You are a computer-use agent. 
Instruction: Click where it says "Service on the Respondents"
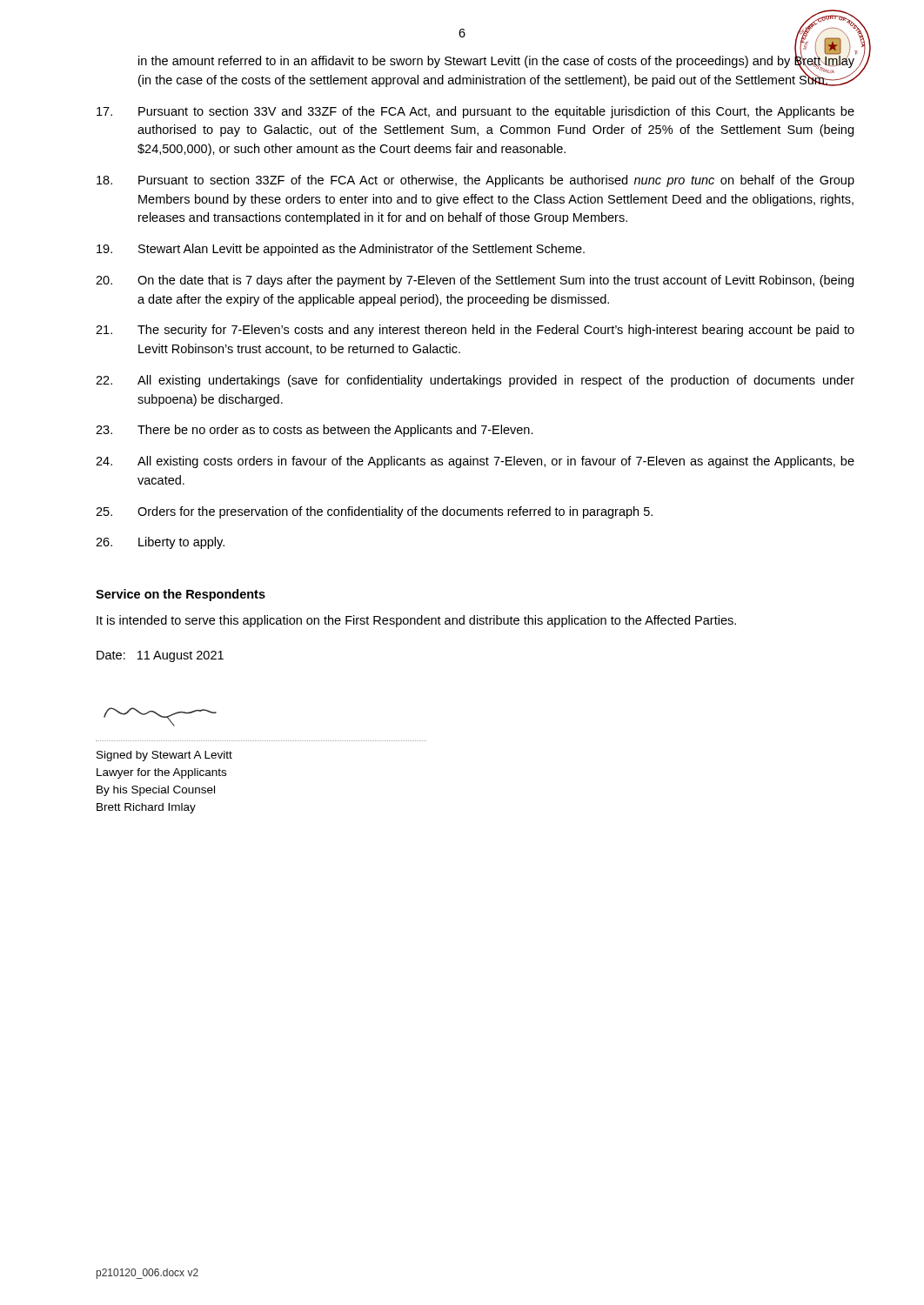pos(181,594)
